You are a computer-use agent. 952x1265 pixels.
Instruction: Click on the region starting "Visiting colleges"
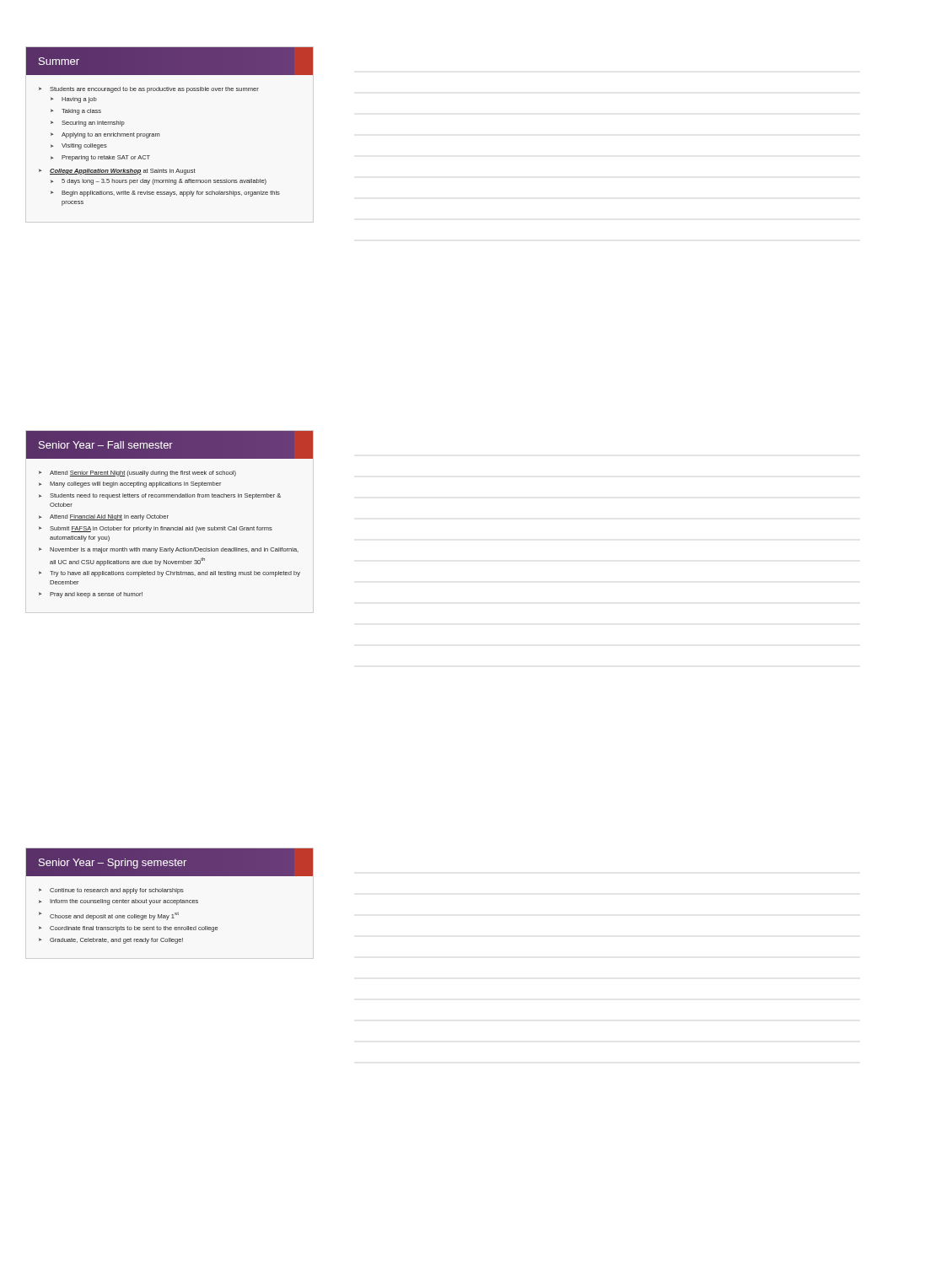pos(84,146)
